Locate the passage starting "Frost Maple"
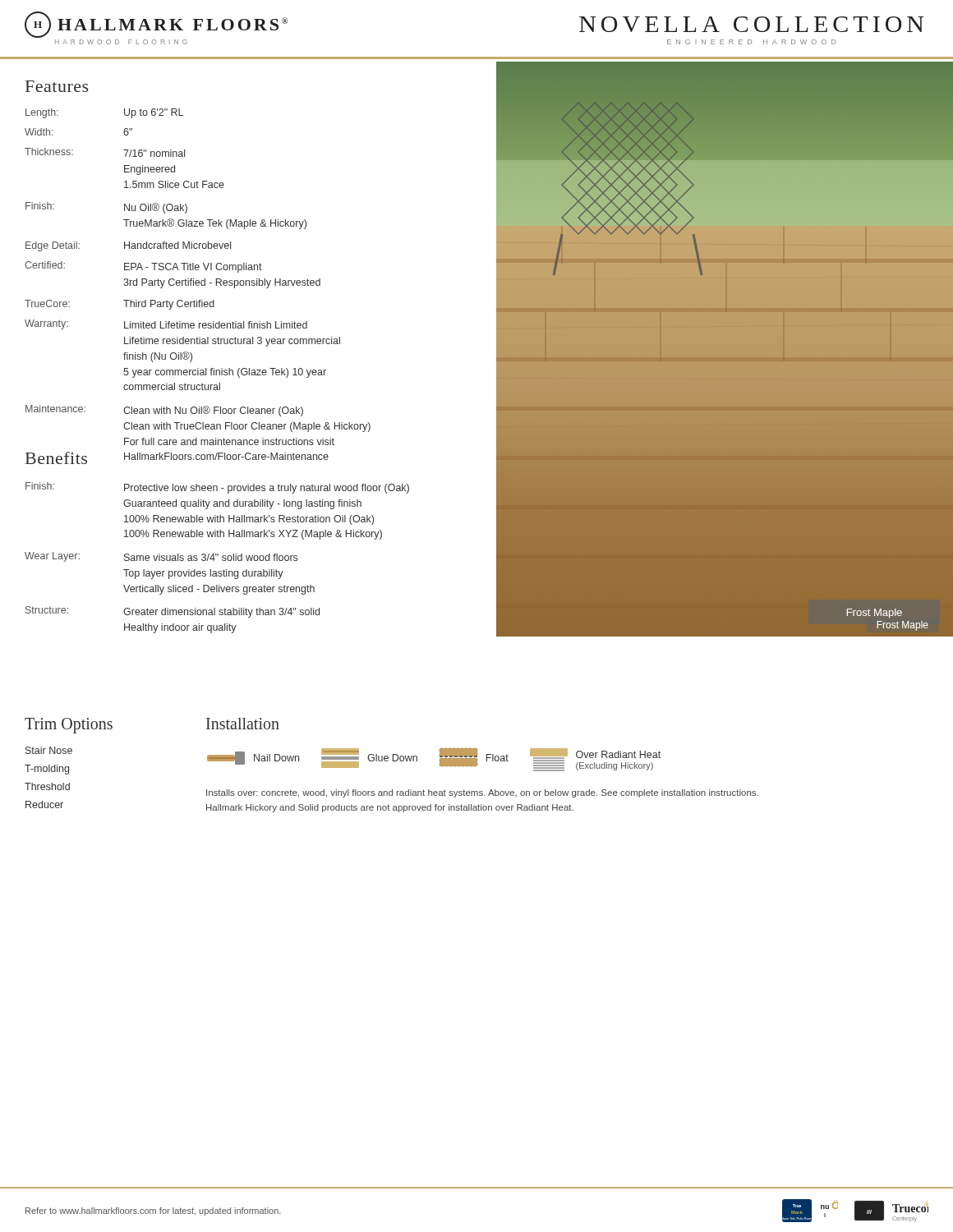This screenshot has width=953, height=1232. click(902, 625)
